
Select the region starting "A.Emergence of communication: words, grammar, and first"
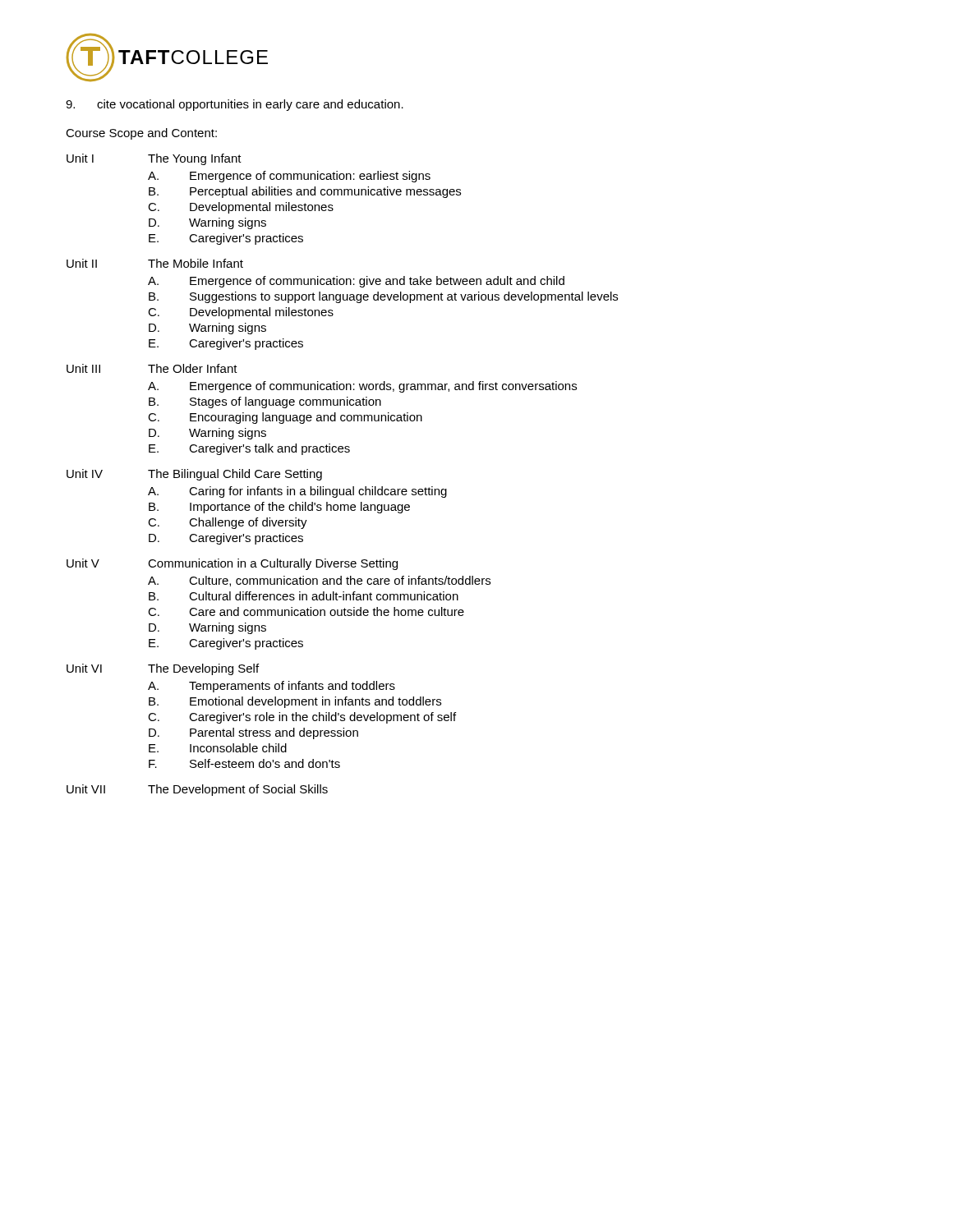coord(518,386)
